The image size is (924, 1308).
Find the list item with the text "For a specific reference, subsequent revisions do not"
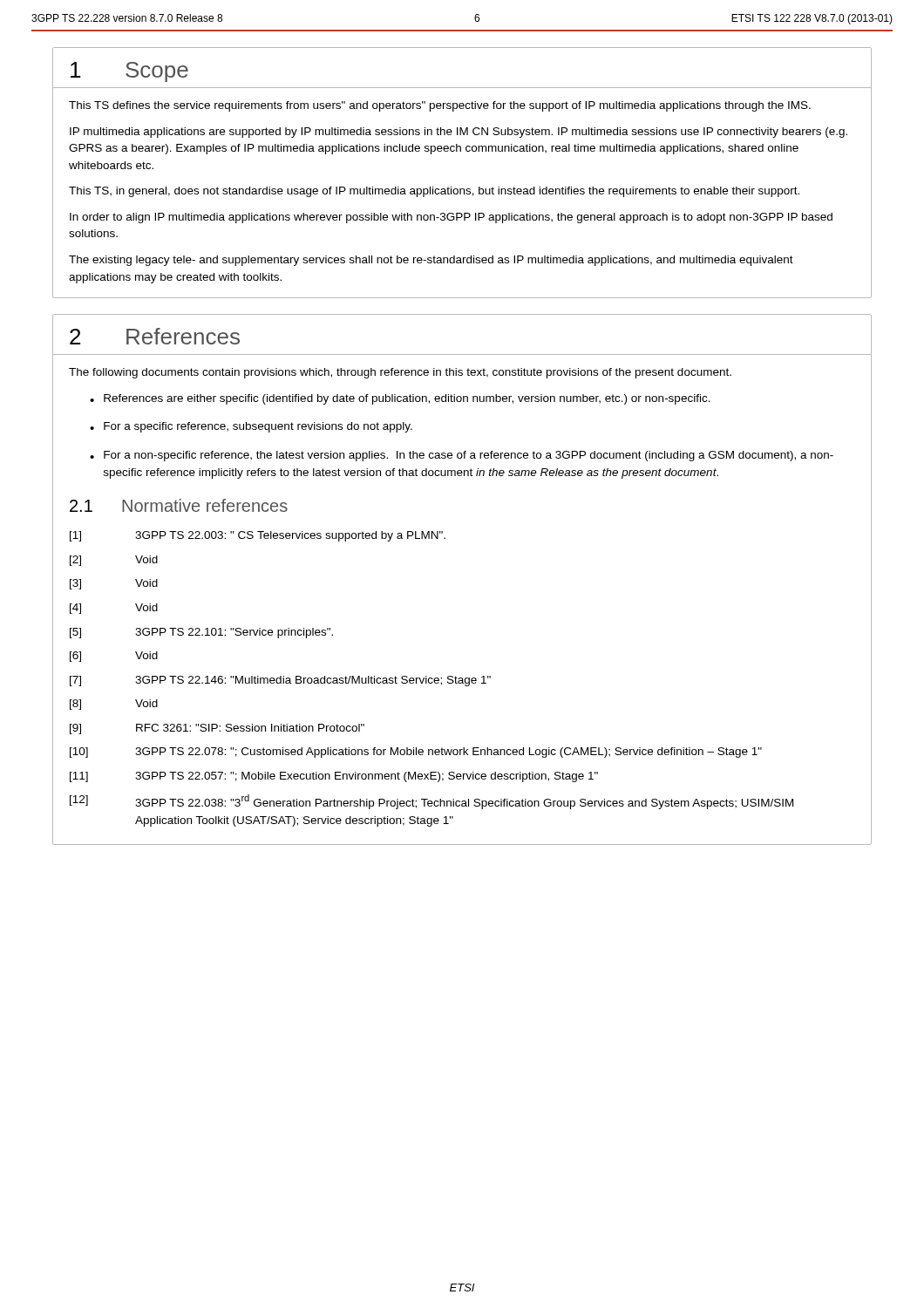258,427
